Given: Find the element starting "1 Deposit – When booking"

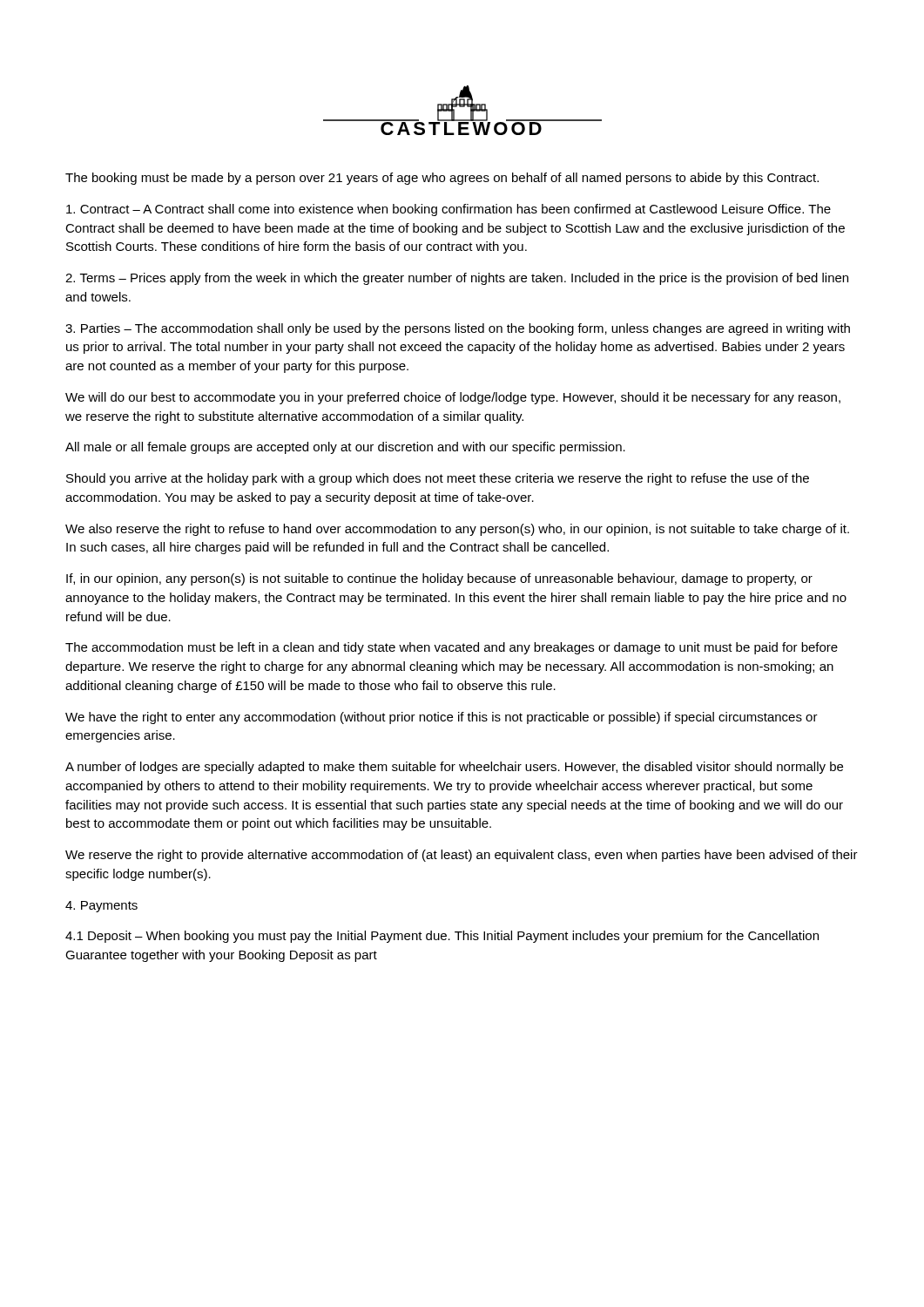Looking at the screenshot, I should coord(442,945).
